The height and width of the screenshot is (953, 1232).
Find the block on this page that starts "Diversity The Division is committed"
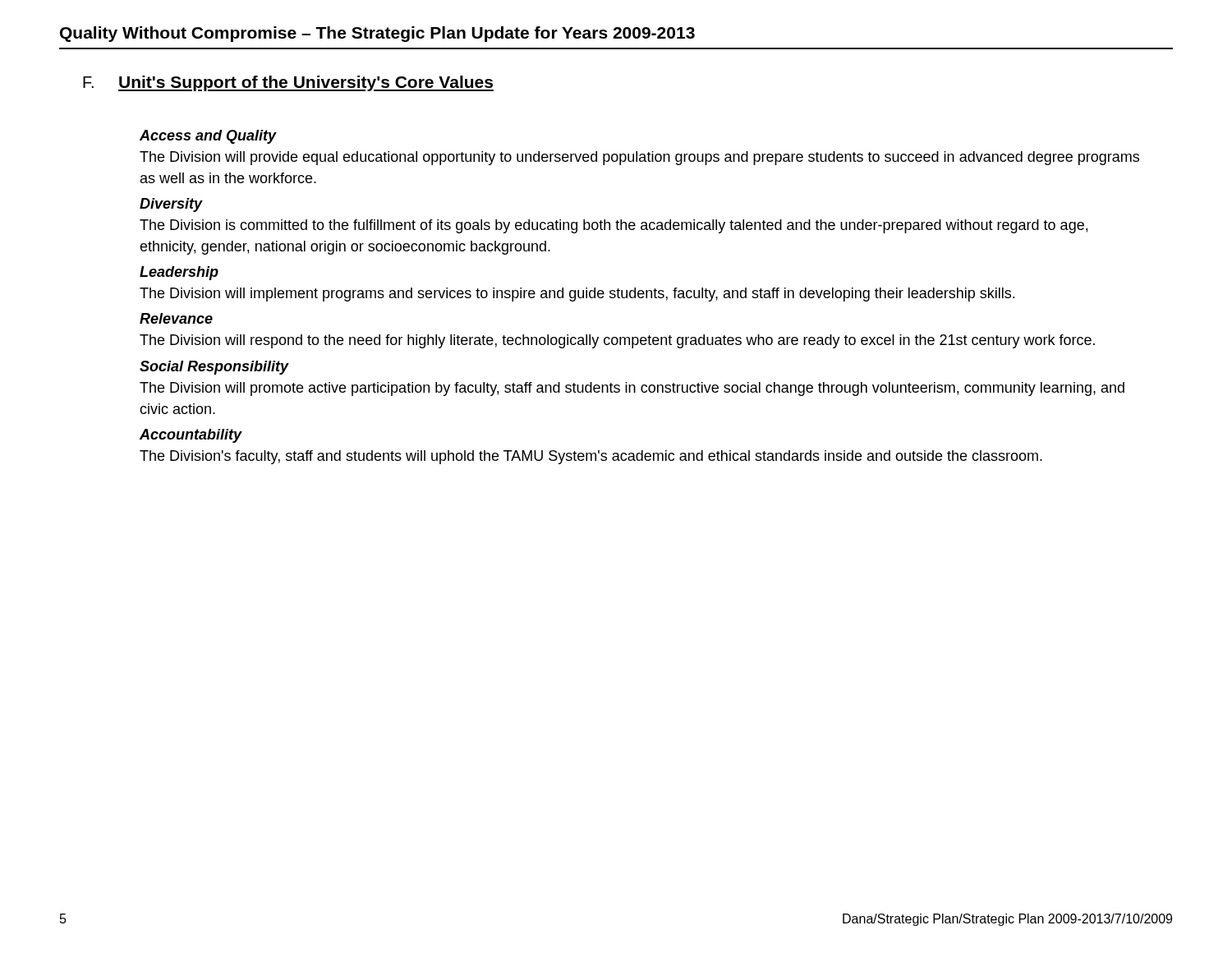point(645,227)
